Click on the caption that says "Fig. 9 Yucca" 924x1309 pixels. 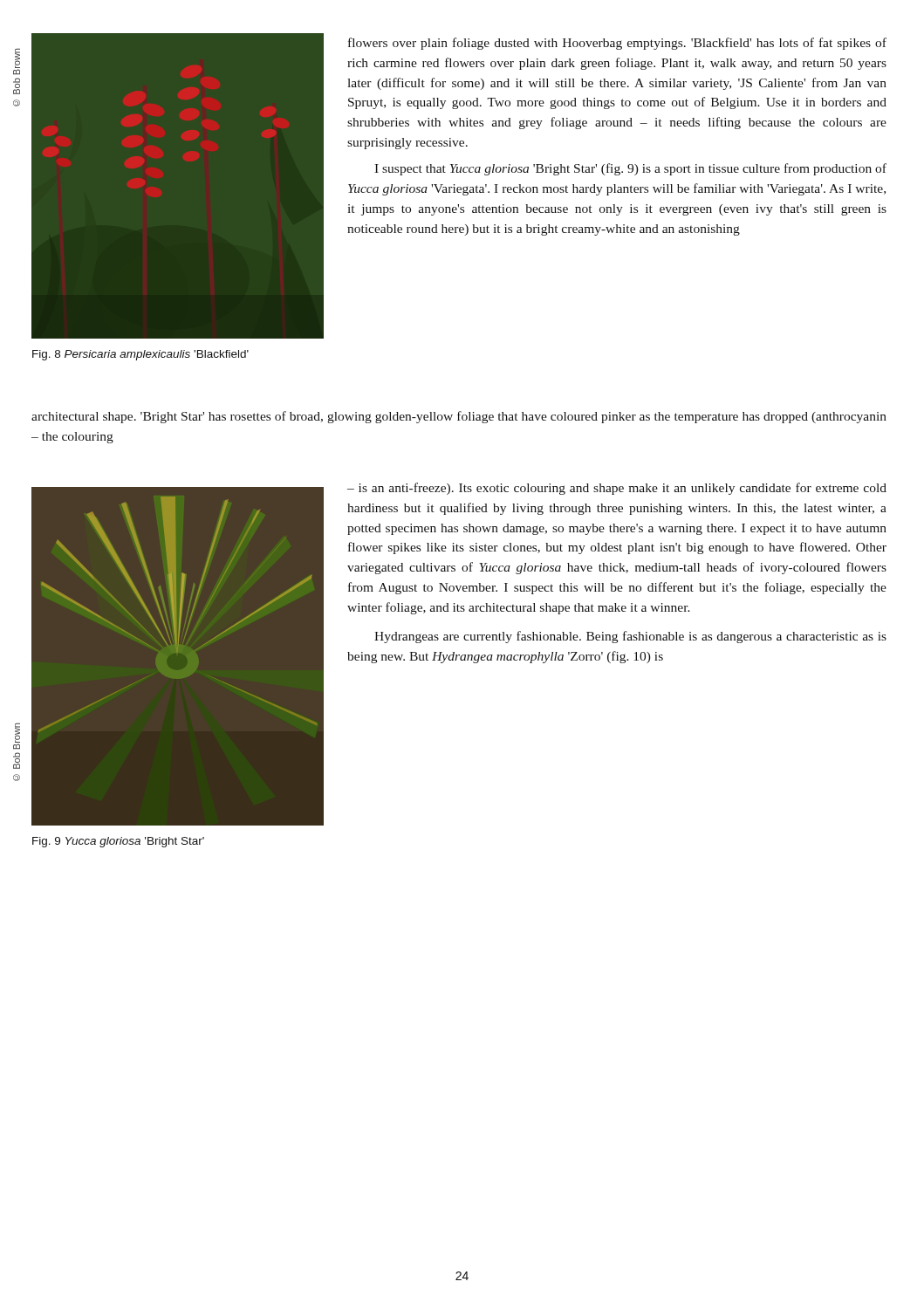[x=118, y=841]
